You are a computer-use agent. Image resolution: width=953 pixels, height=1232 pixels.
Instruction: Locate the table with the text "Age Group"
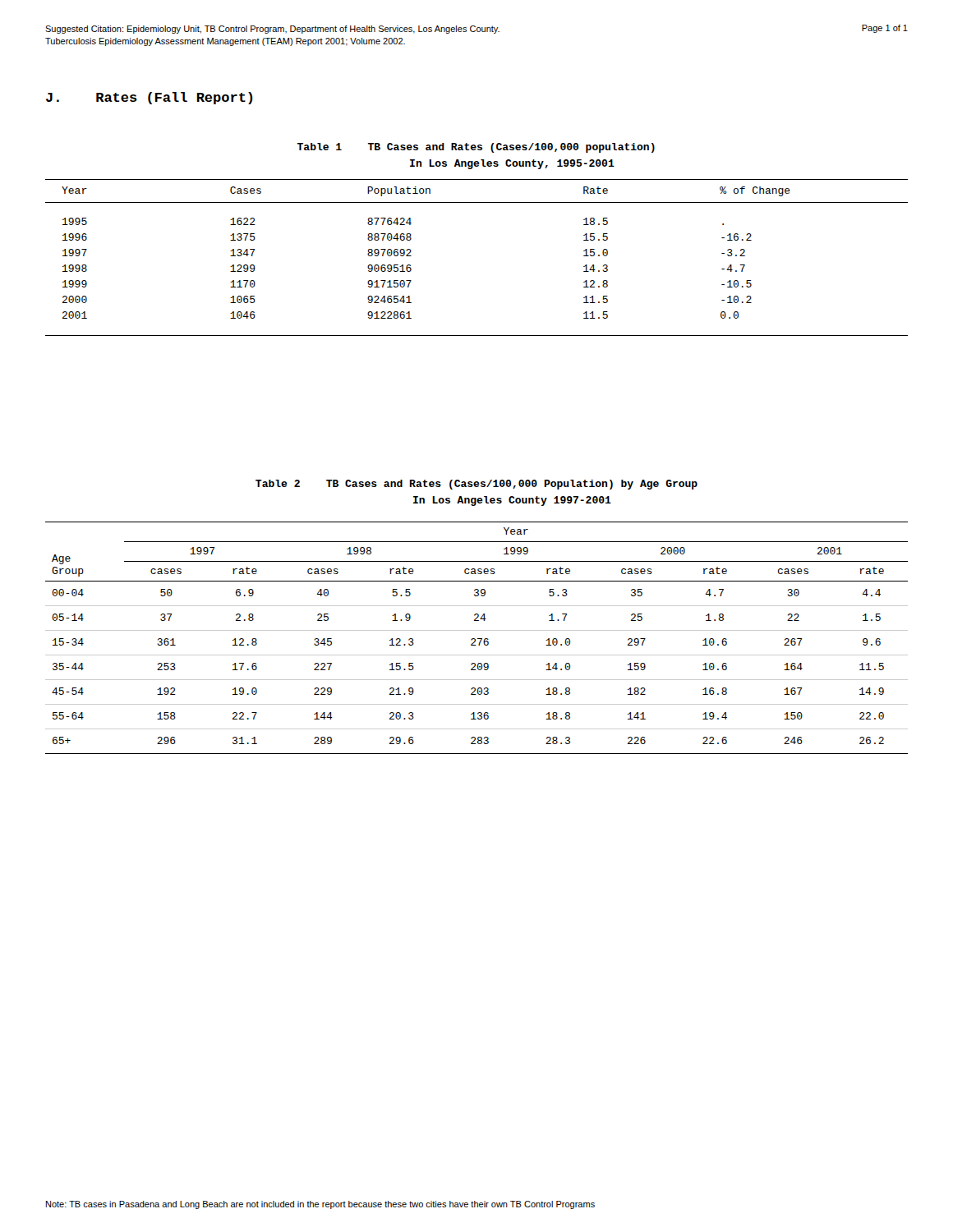pos(476,638)
